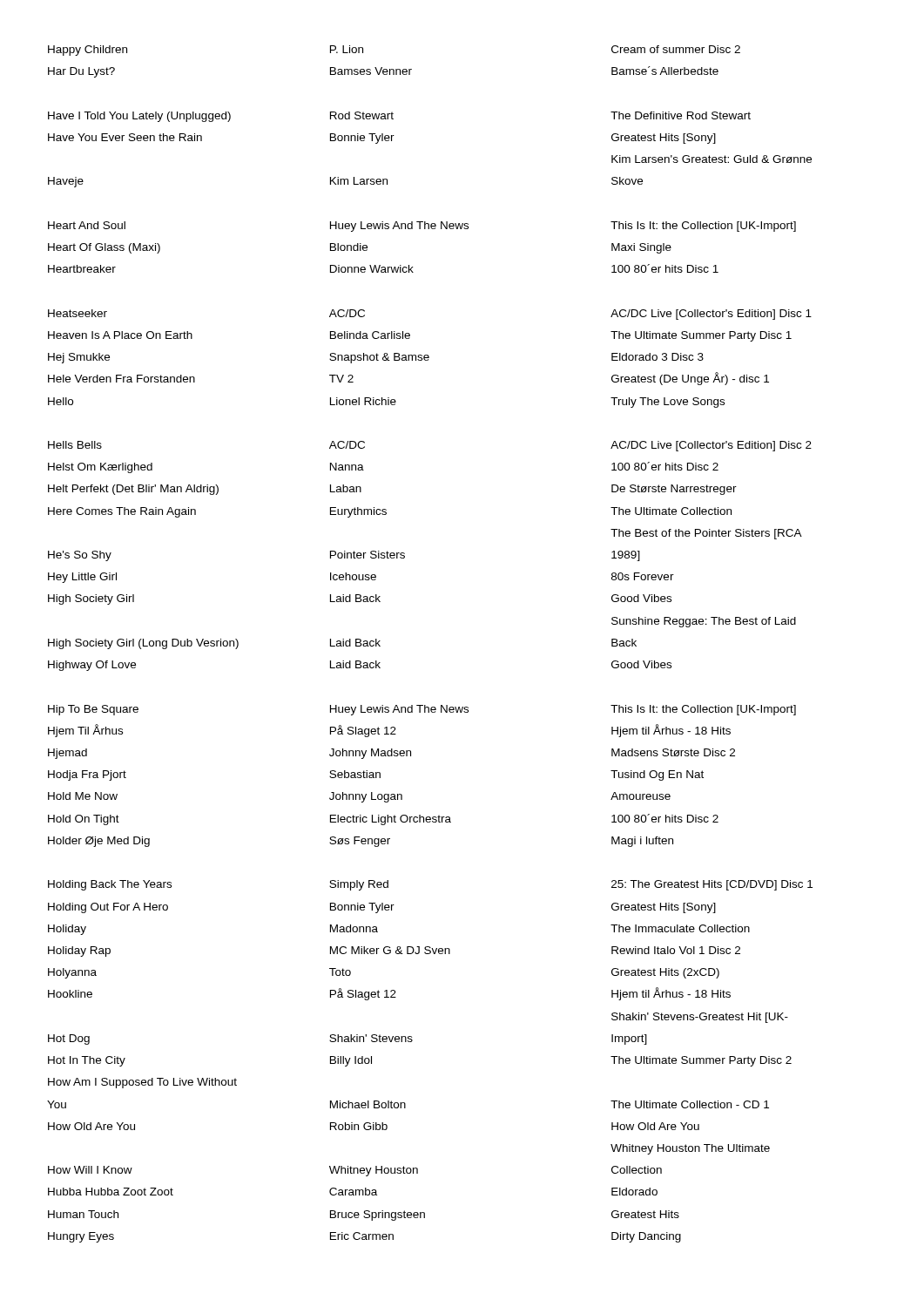This screenshot has height=1307, width=924.
Task: Click on the list item with the text "Hold On Tight"
Action: click(84, 820)
